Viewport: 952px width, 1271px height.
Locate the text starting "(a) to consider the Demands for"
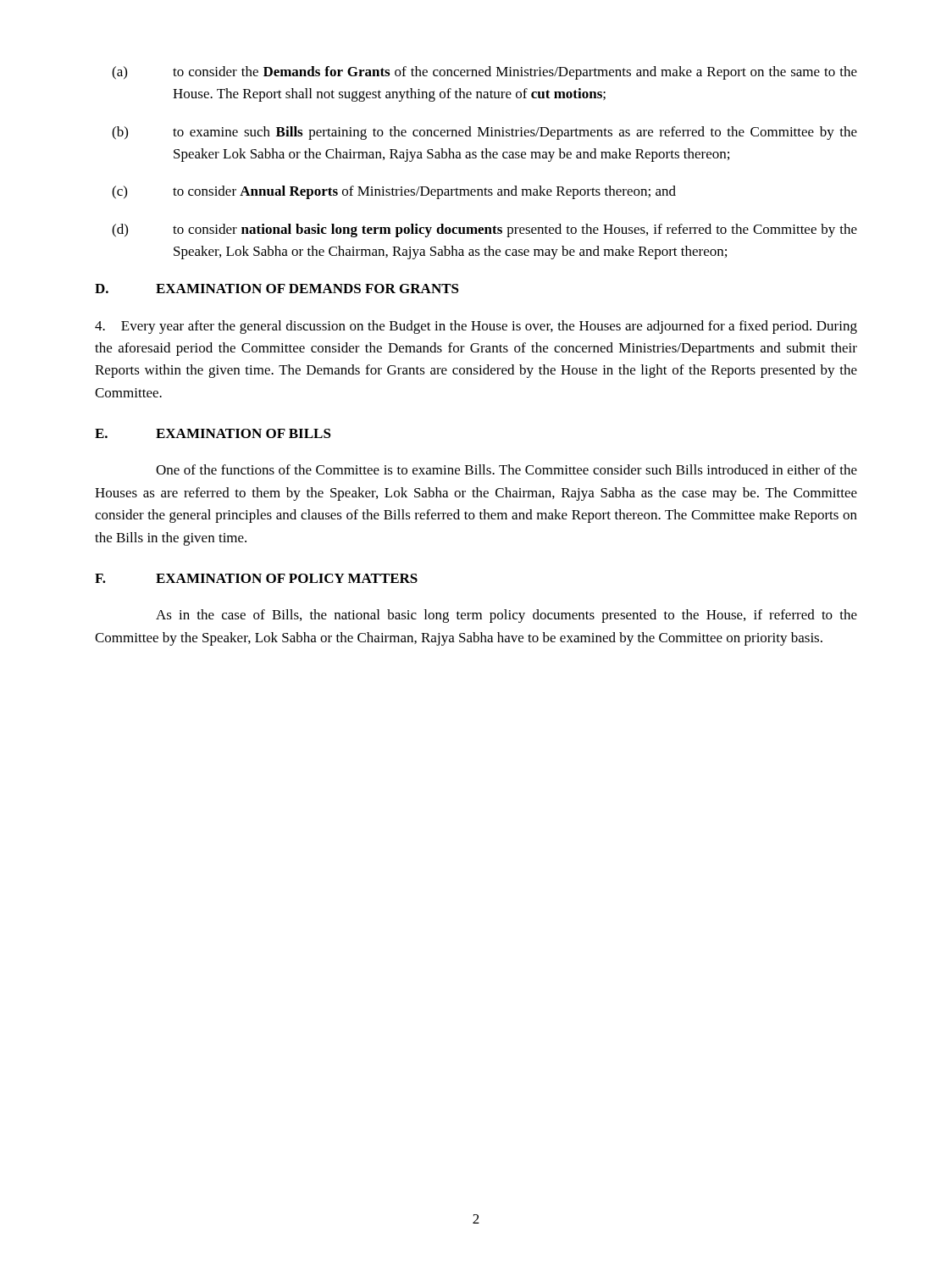point(476,83)
